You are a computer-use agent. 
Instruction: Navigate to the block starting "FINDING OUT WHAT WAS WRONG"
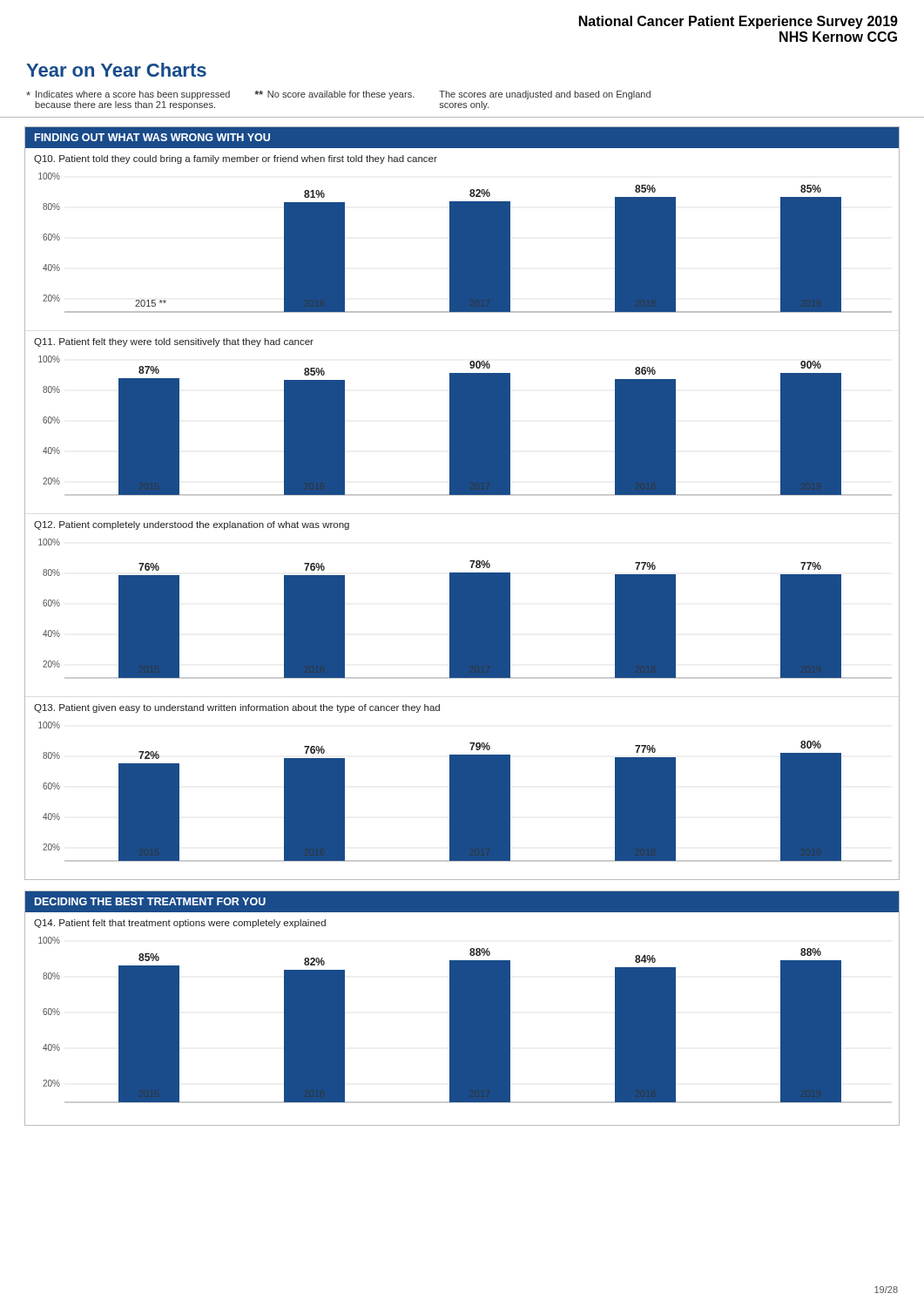[152, 138]
